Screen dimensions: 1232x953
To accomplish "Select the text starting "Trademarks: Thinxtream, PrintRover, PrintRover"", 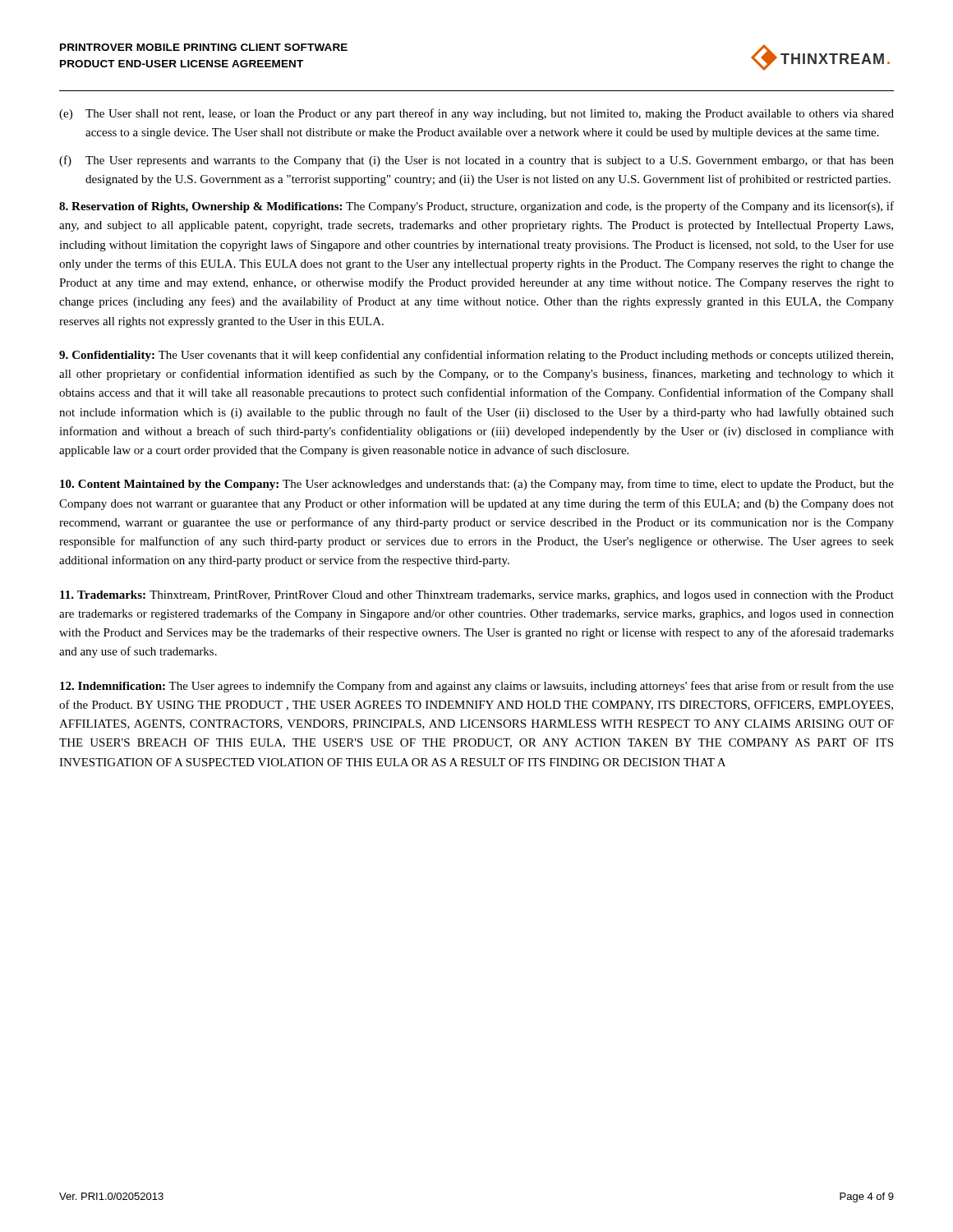I will (476, 623).
